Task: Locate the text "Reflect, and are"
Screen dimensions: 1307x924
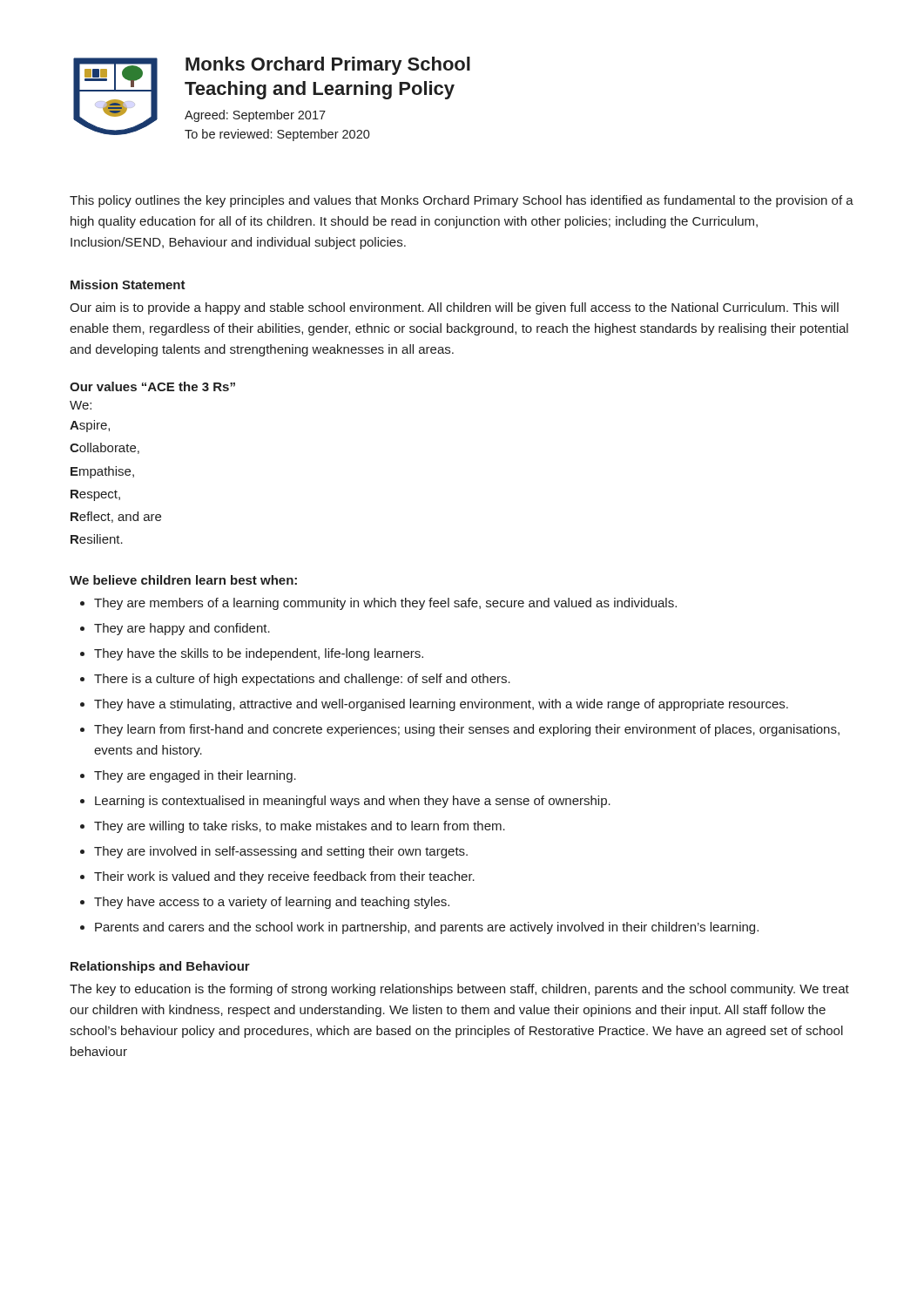Action: 116,516
